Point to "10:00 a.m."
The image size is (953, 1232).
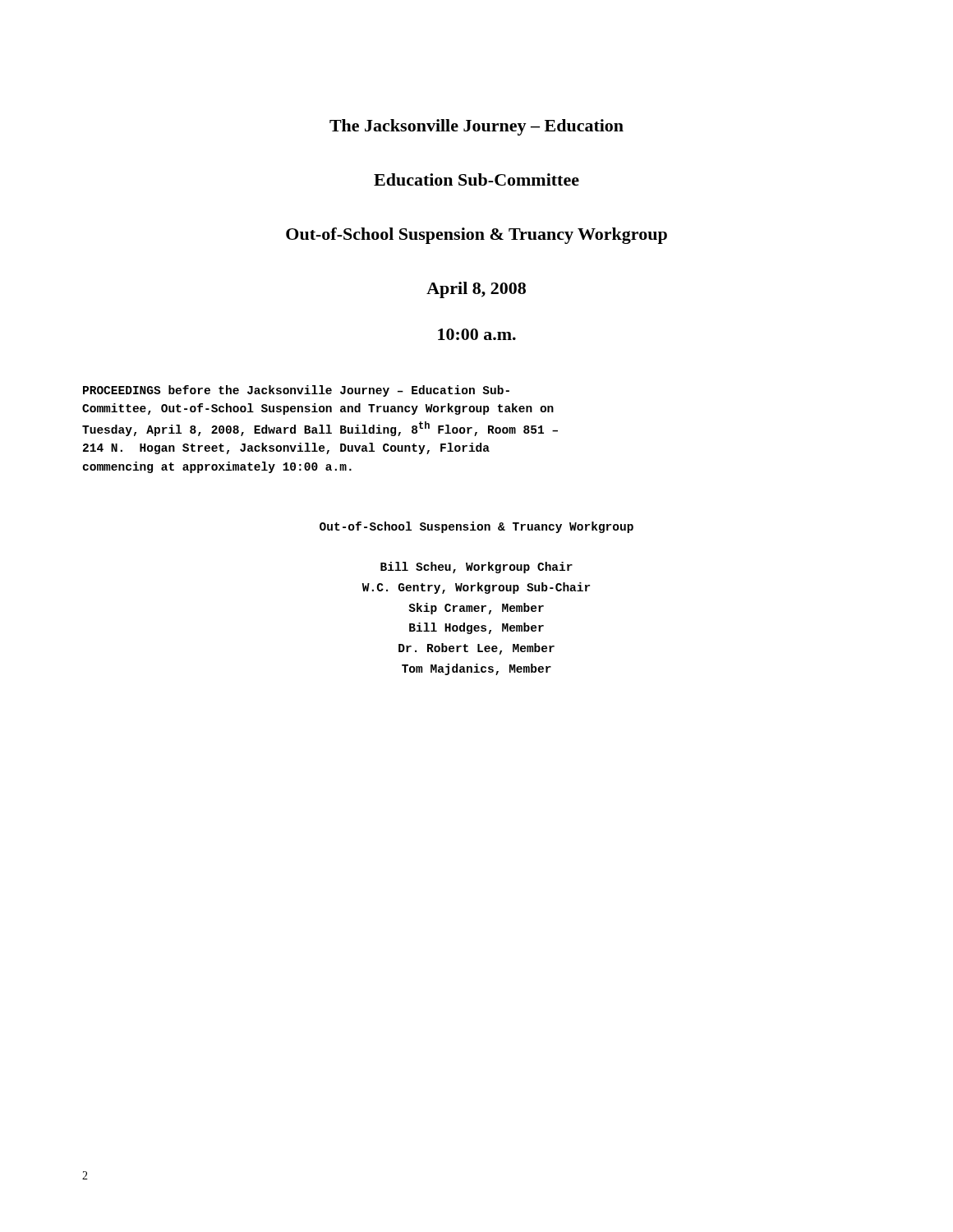476,334
